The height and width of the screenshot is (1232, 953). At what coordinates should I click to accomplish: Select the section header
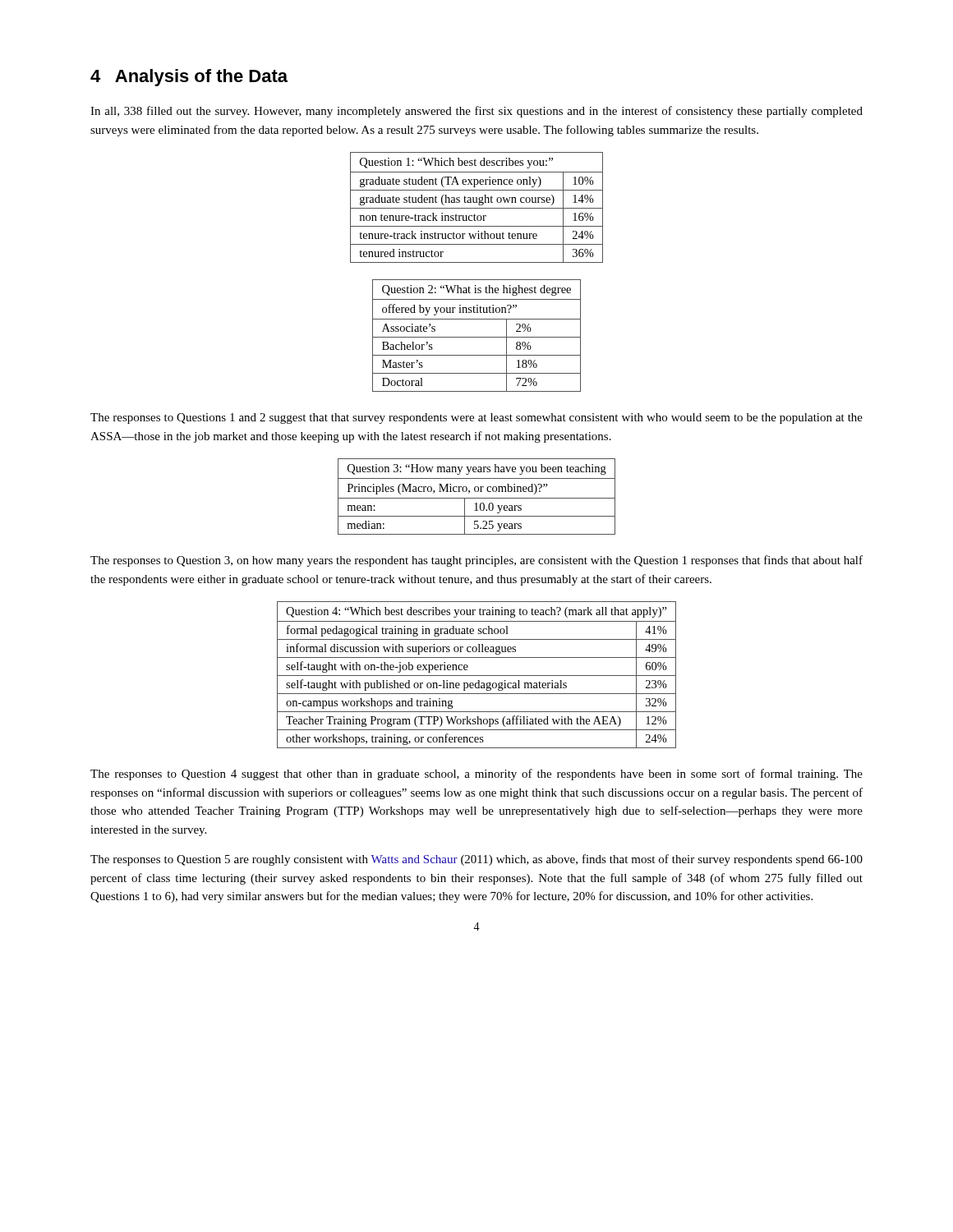point(476,76)
